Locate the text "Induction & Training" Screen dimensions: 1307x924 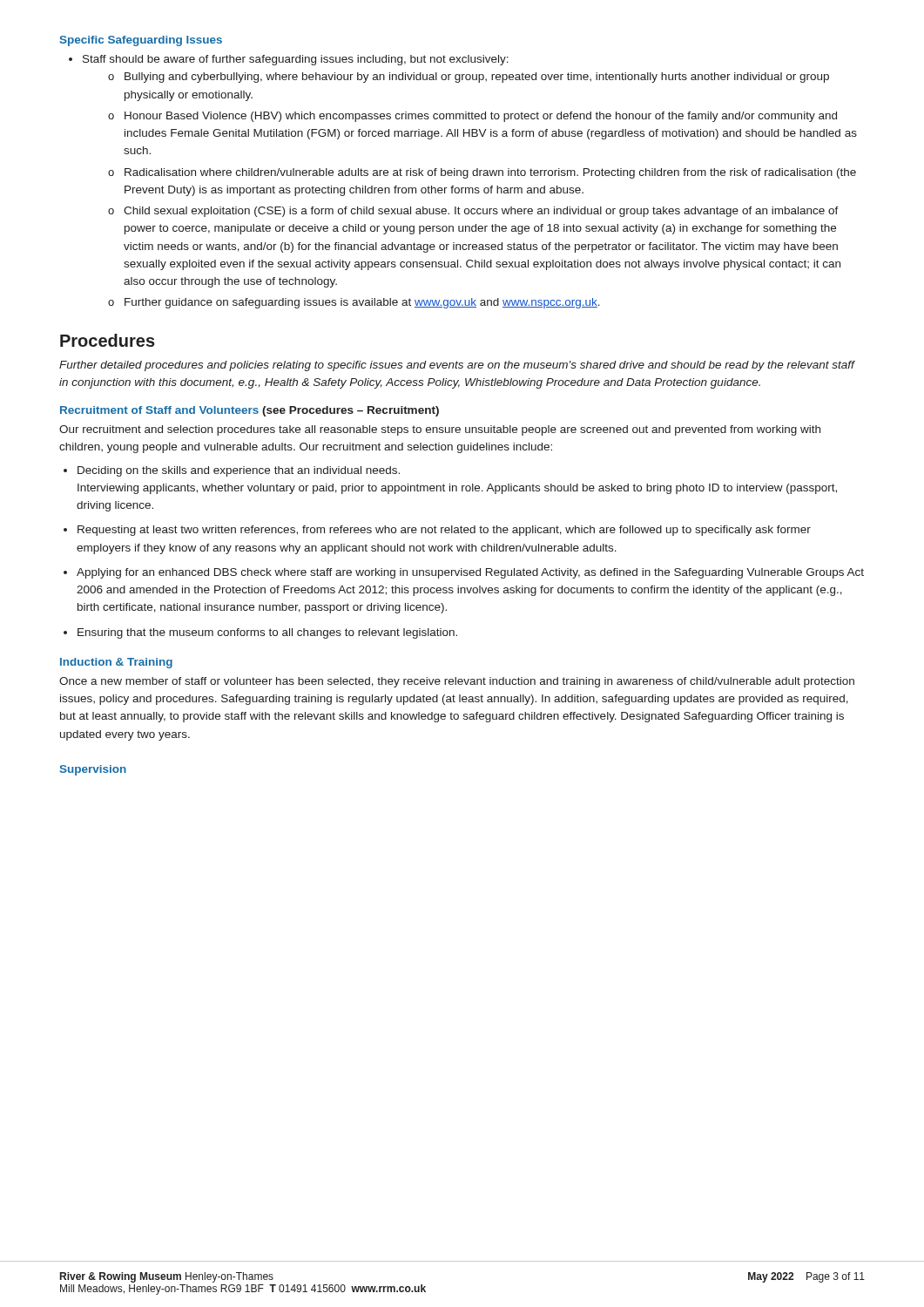pyautogui.click(x=116, y=662)
